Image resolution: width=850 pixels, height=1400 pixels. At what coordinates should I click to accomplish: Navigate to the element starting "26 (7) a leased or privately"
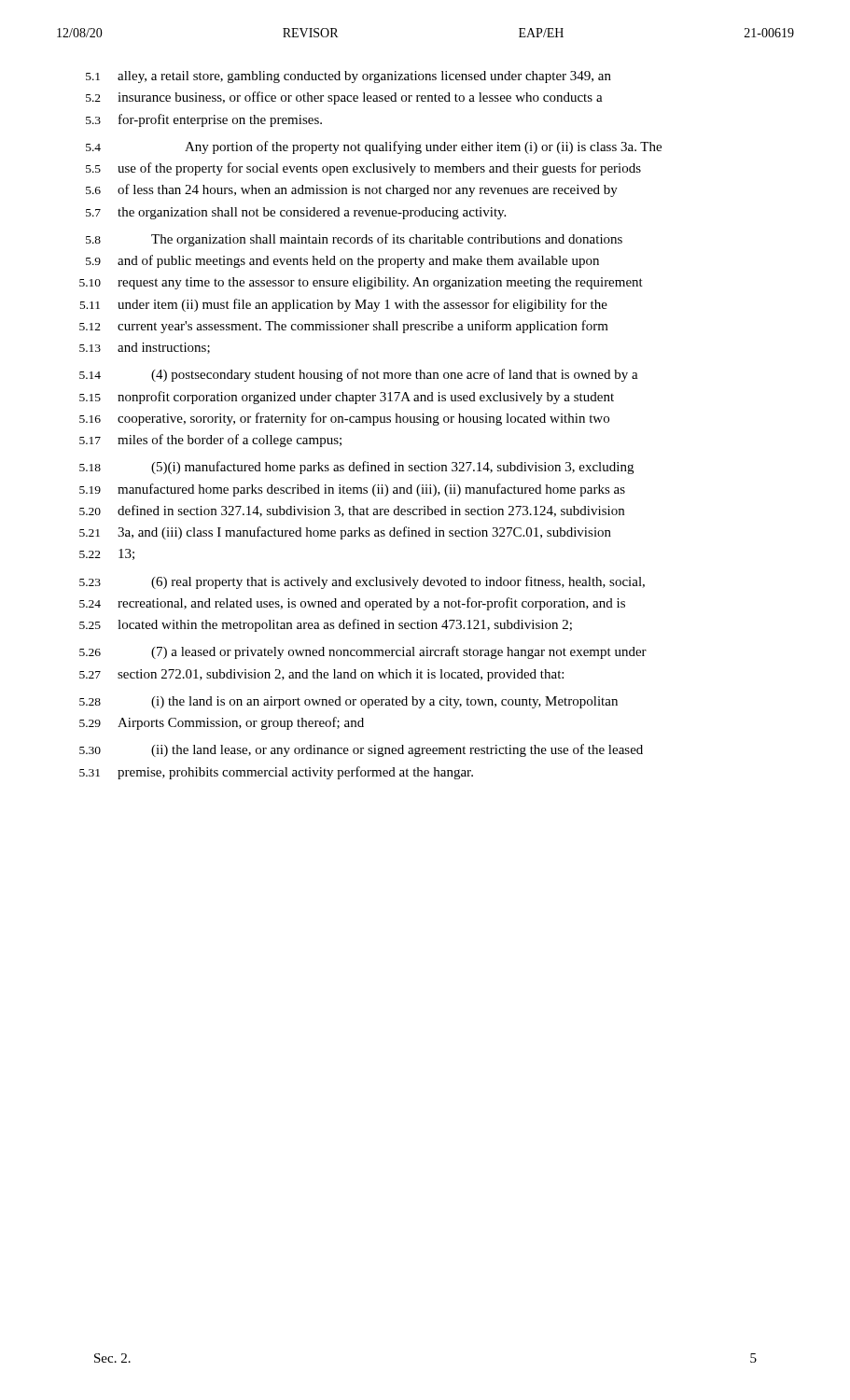coord(425,663)
